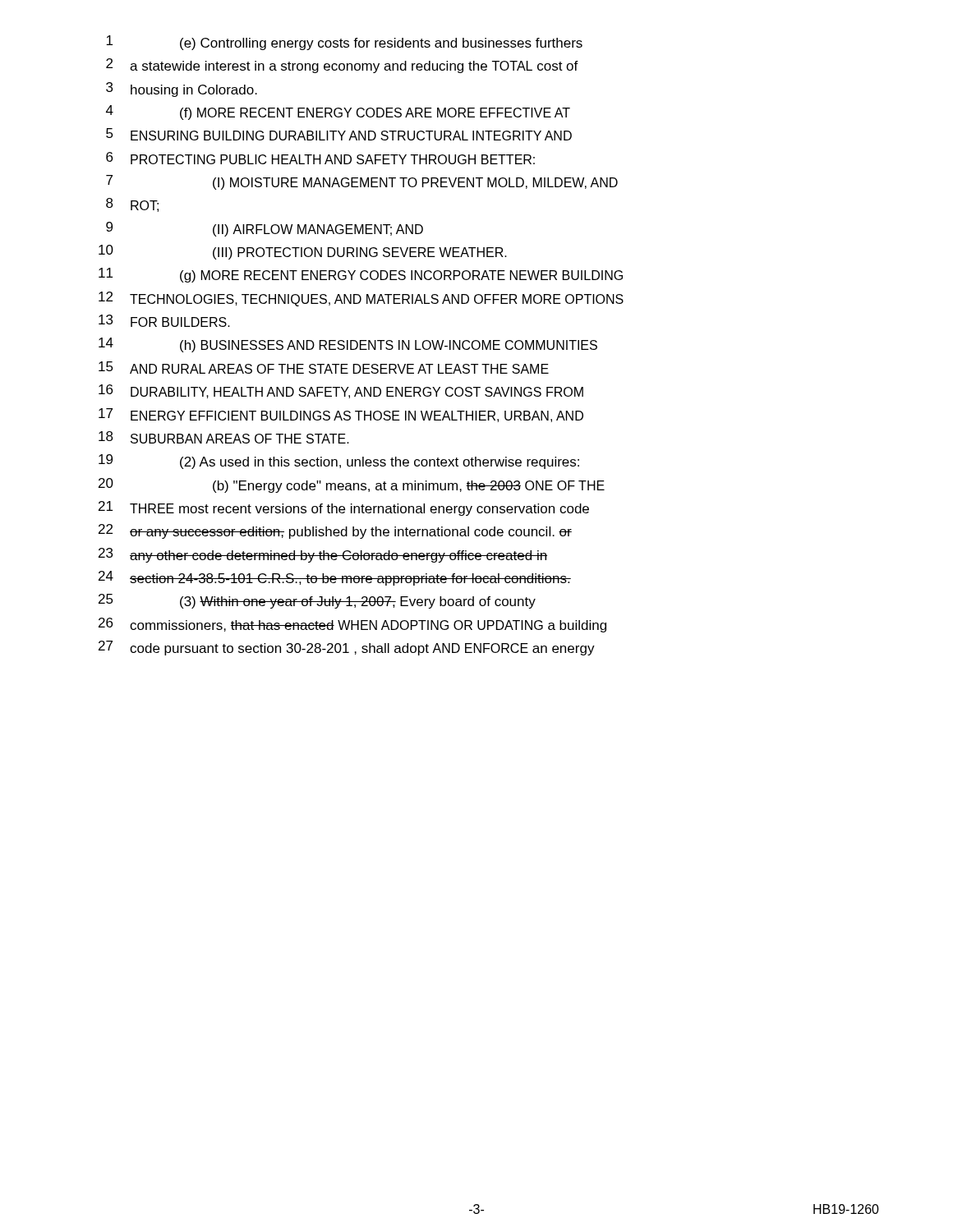Where is the passage that starts "14 (h) BUSINESSES"?
Viewport: 953px width, 1232px height.
[476, 346]
